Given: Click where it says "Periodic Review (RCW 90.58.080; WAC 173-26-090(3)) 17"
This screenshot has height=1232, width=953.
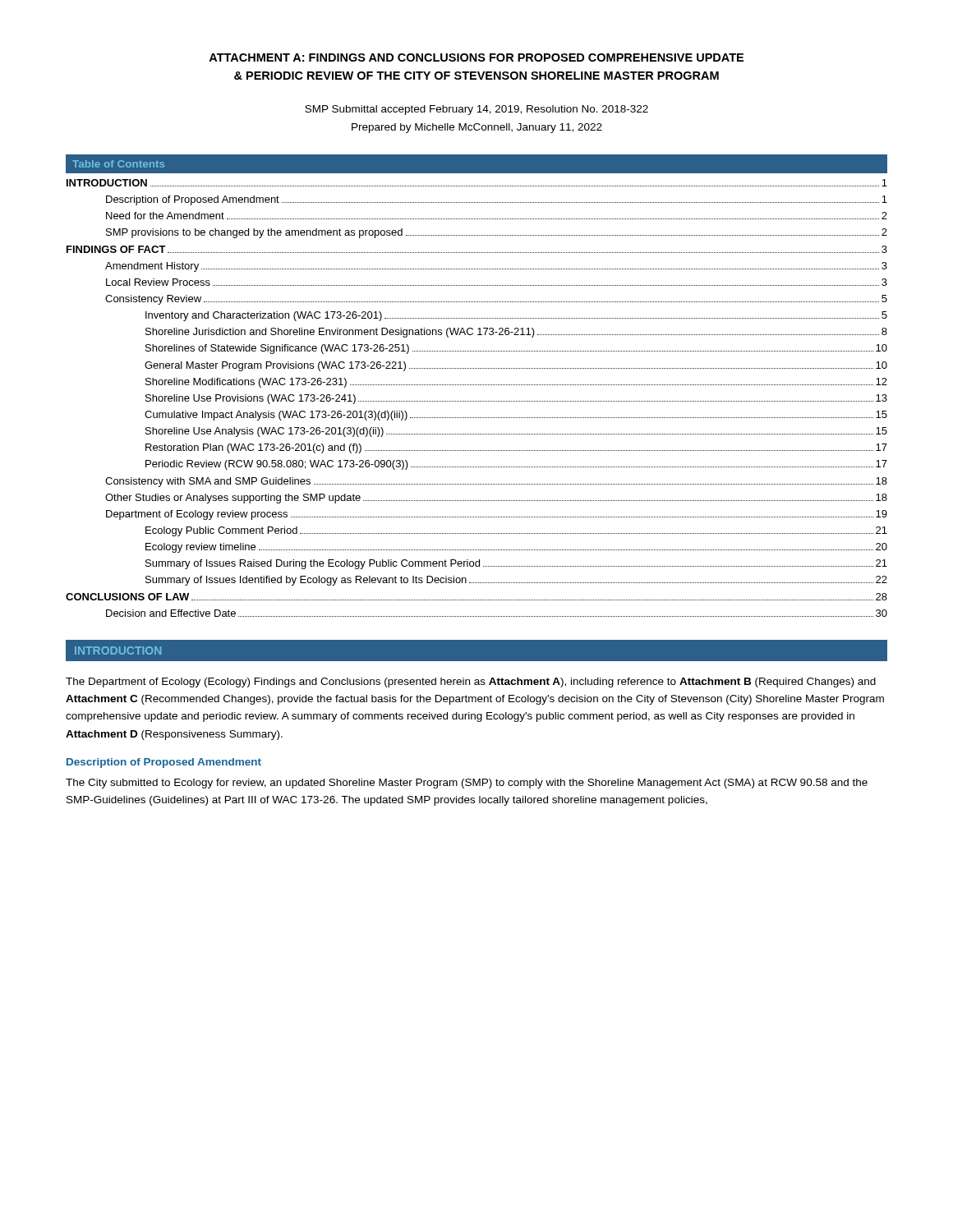Looking at the screenshot, I should (516, 464).
